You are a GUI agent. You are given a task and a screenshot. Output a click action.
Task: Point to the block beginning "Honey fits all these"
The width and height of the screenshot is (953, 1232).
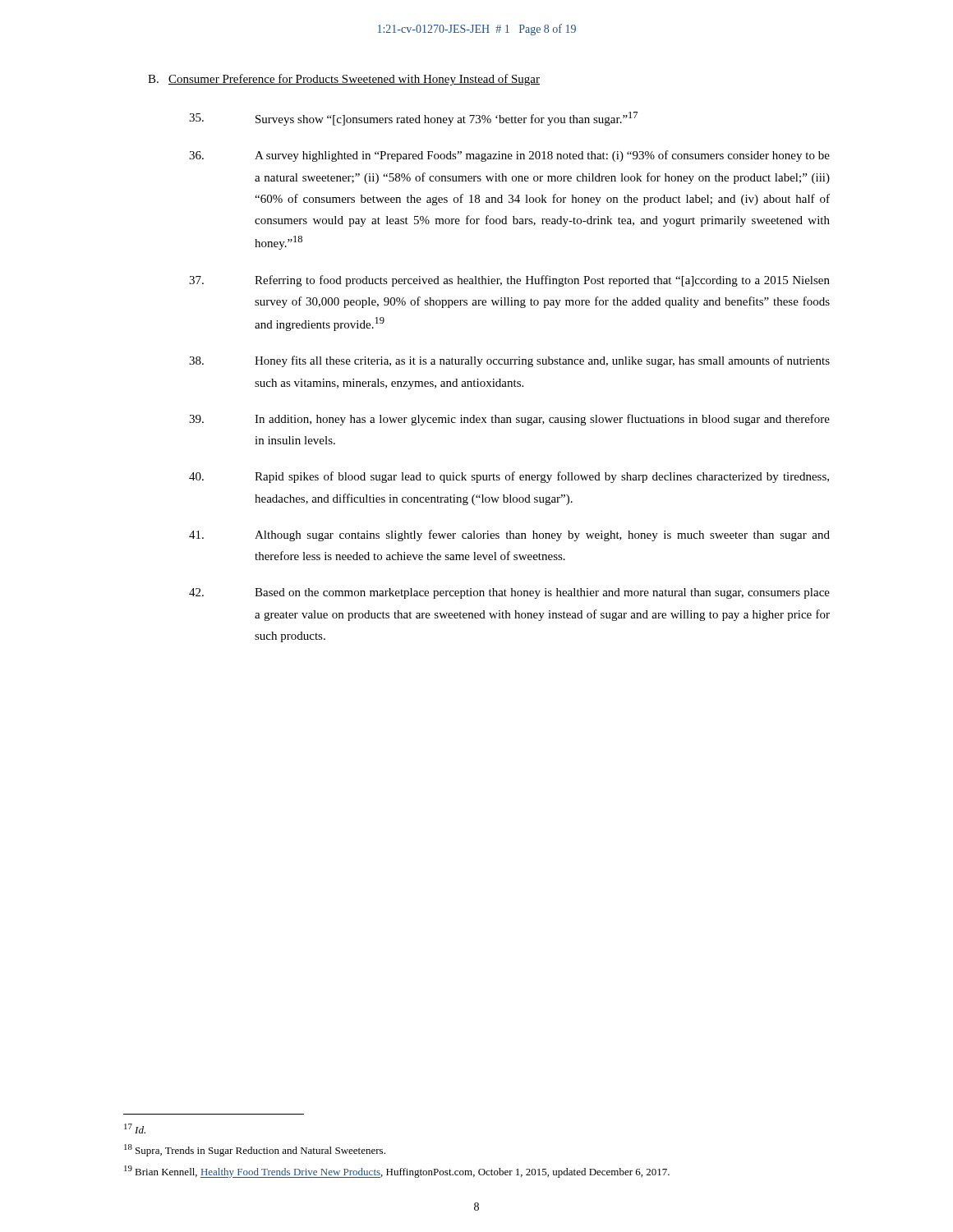[476, 372]
